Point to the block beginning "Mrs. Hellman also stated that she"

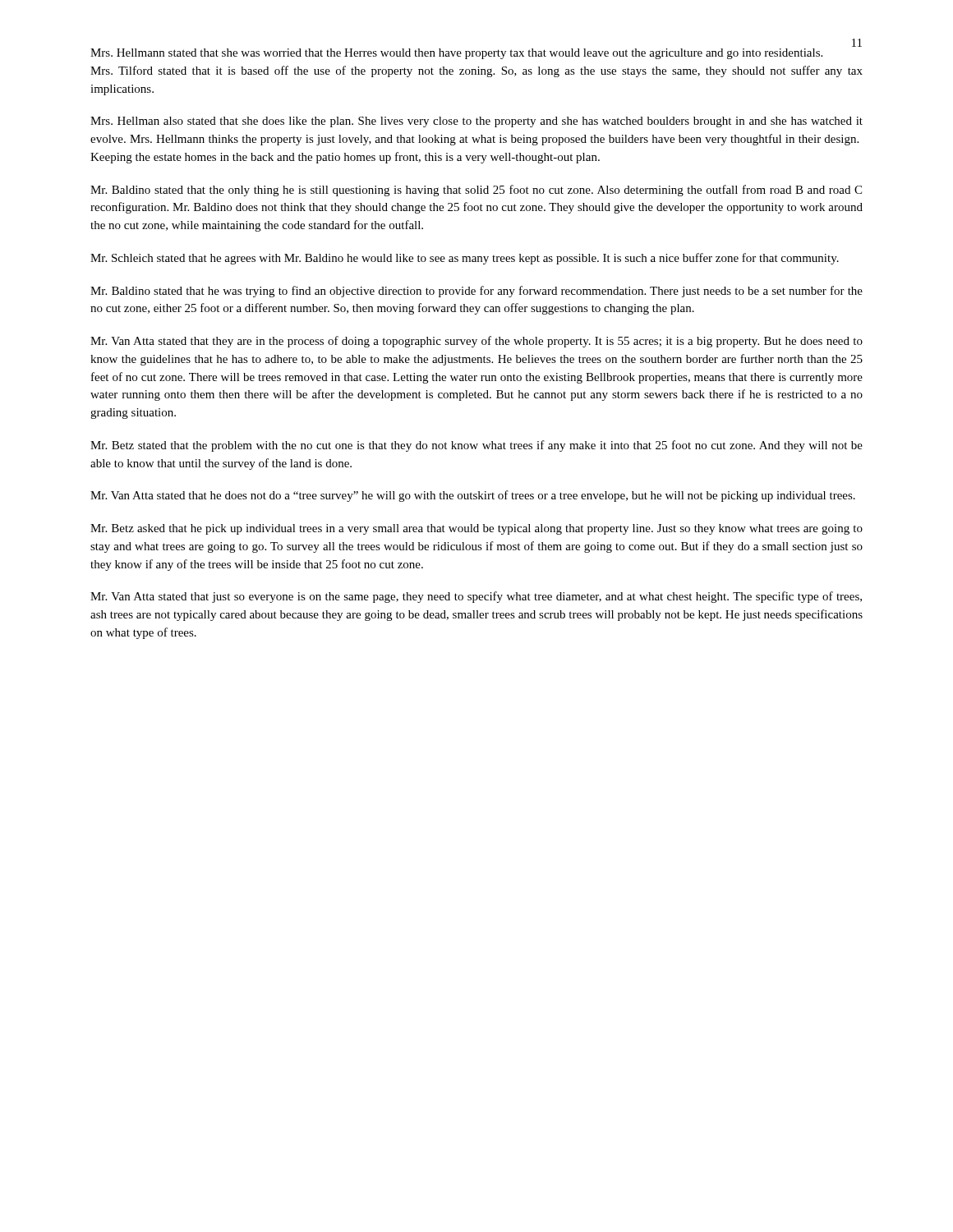(x=476, y=139)
